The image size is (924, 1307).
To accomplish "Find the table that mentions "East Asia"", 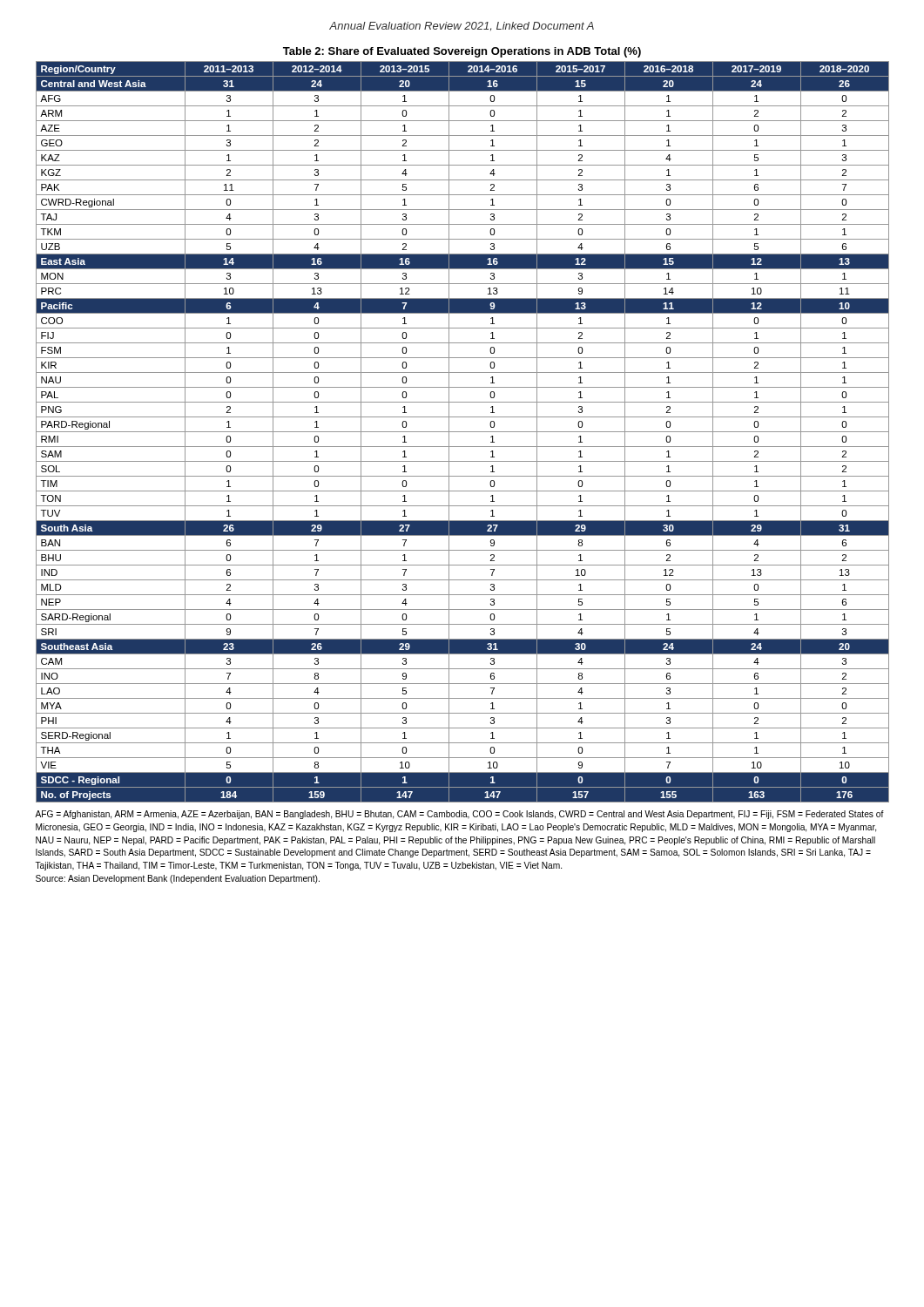I will point(462,432).
